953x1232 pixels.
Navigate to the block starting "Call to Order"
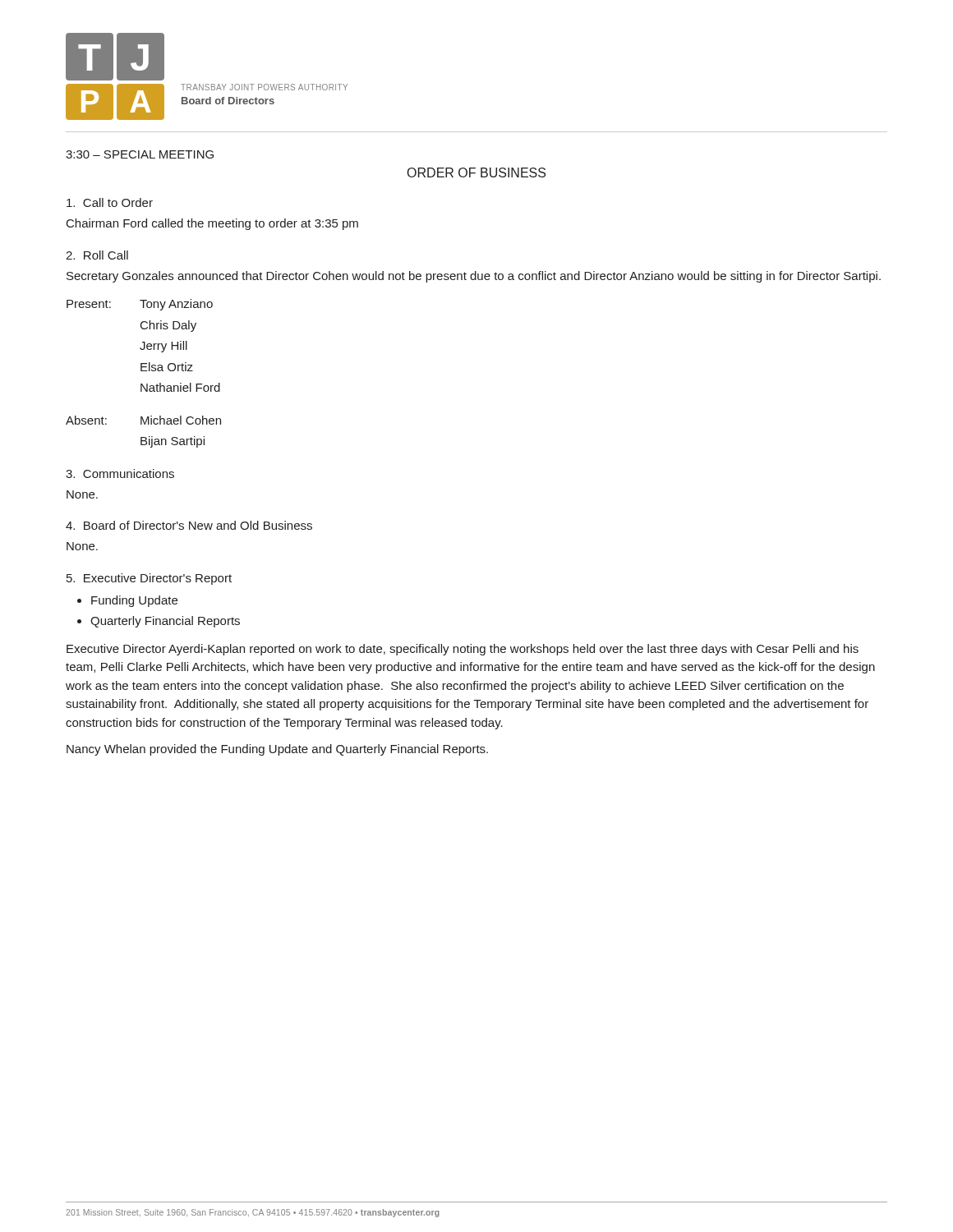pos(109,202)
